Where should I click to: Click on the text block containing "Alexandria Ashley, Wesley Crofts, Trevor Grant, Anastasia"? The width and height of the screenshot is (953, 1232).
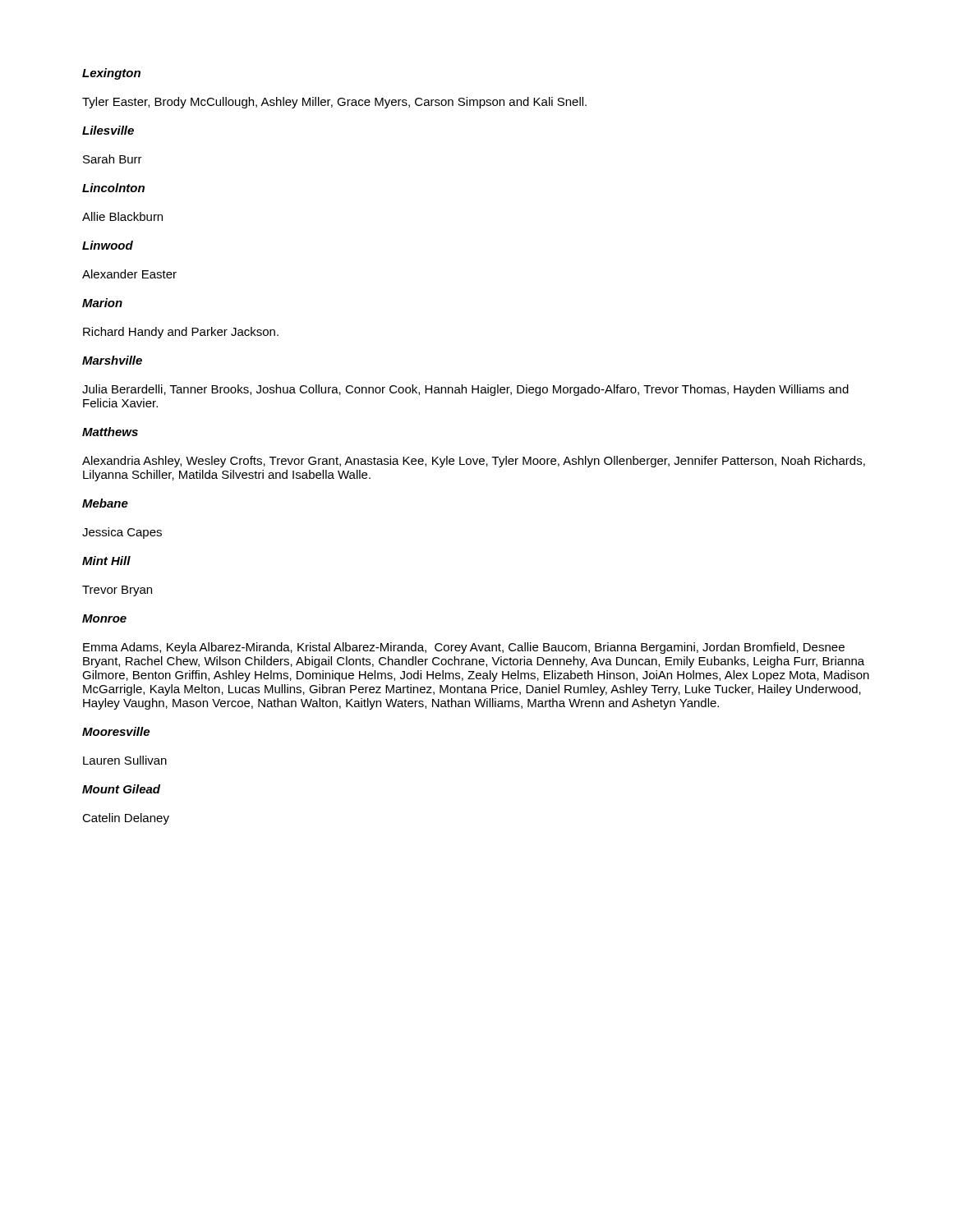pyautogui.click(x=476, y=467)
